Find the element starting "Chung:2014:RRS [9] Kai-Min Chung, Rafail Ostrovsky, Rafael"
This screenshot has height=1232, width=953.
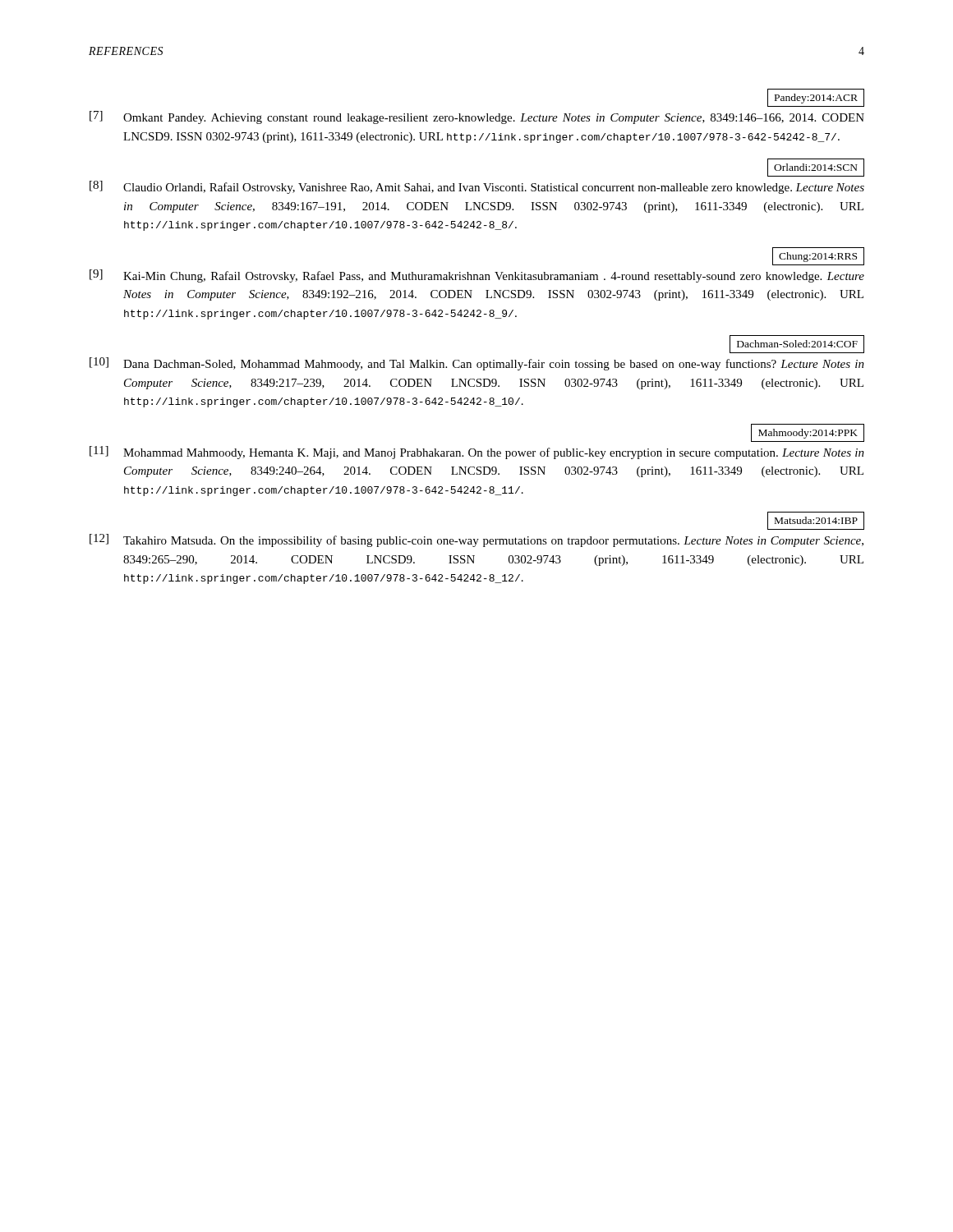click(x=476, y=285)
